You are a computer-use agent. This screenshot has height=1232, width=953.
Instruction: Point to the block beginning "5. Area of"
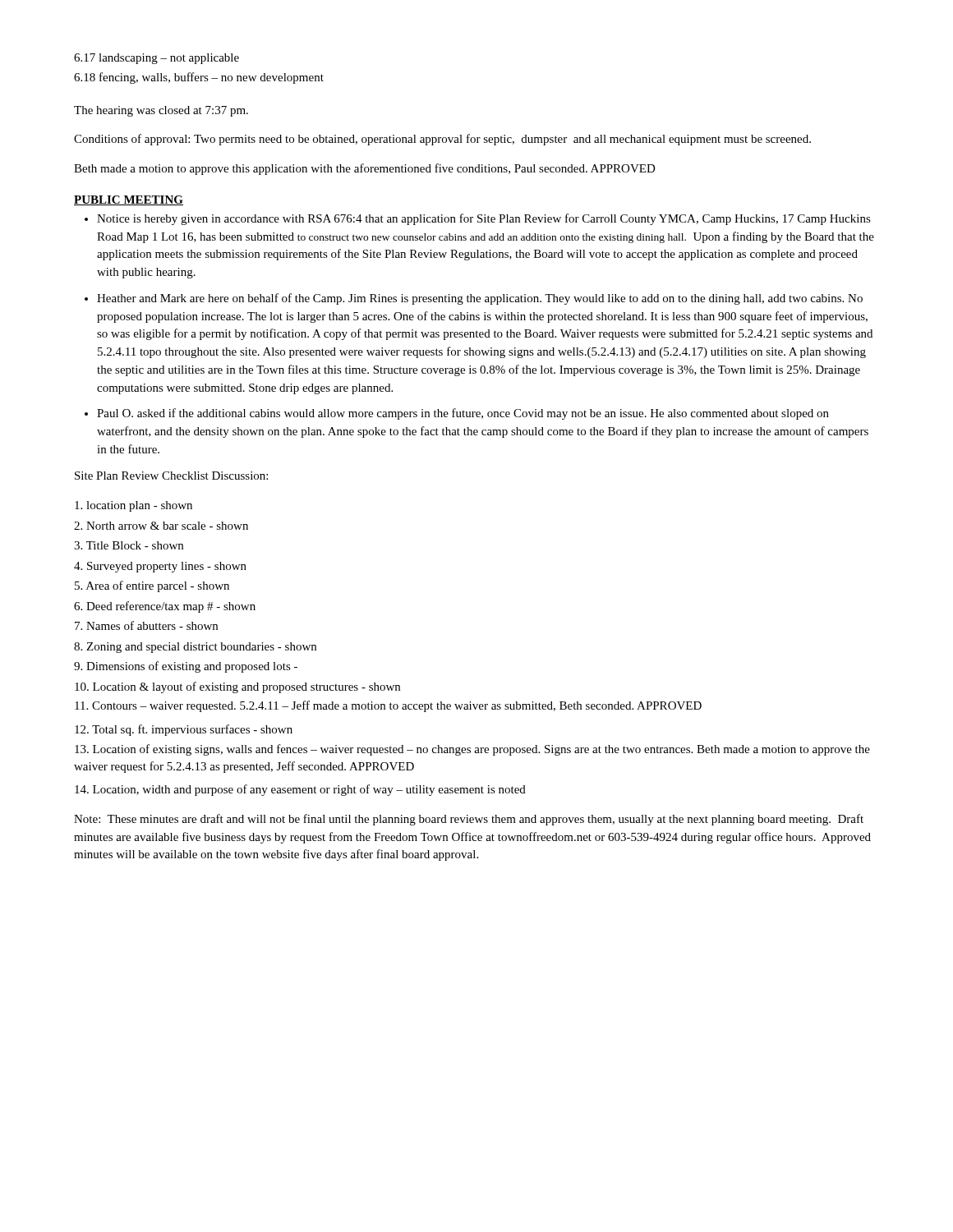(152, 586)
